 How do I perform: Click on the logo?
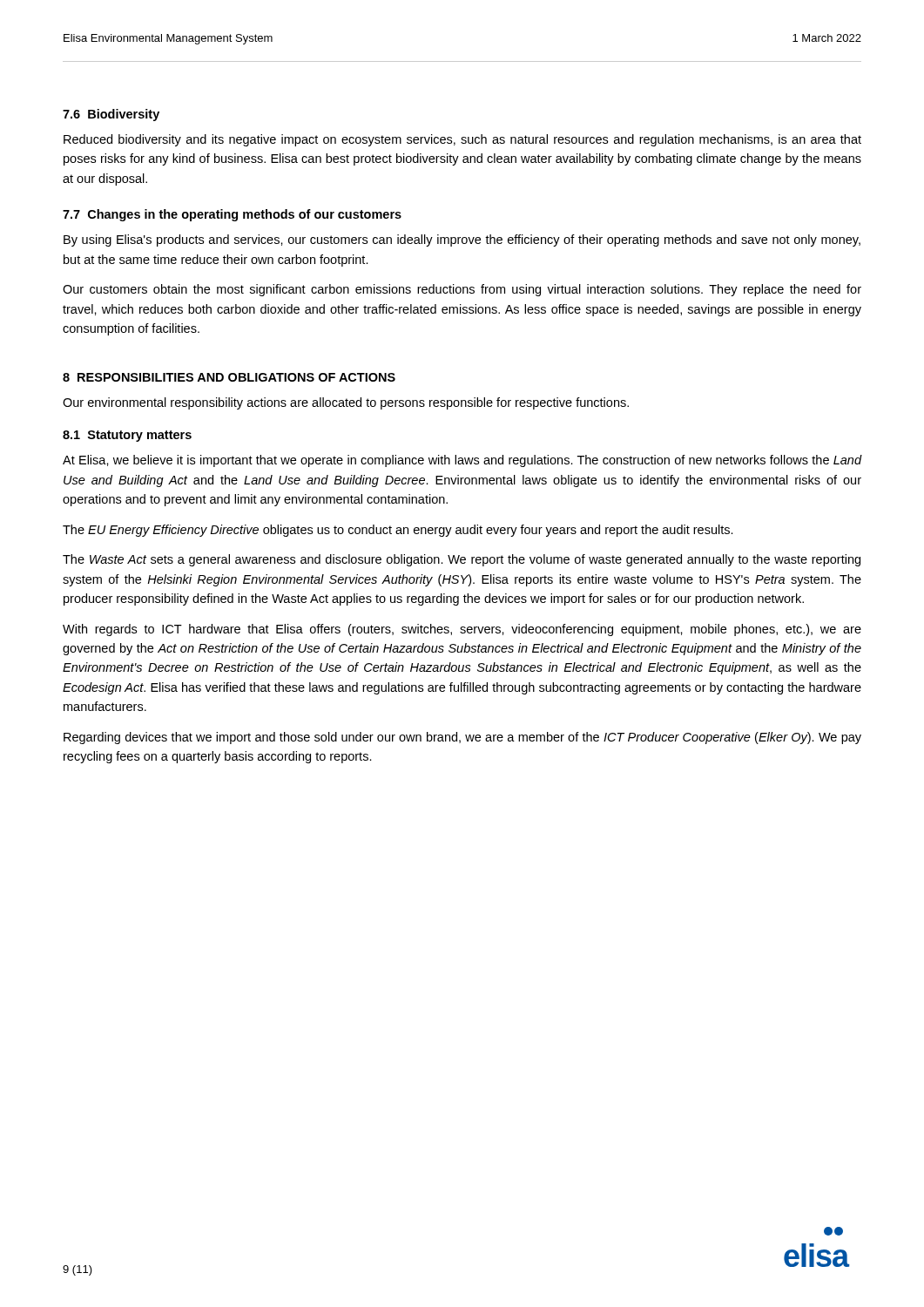point(822,1250)
